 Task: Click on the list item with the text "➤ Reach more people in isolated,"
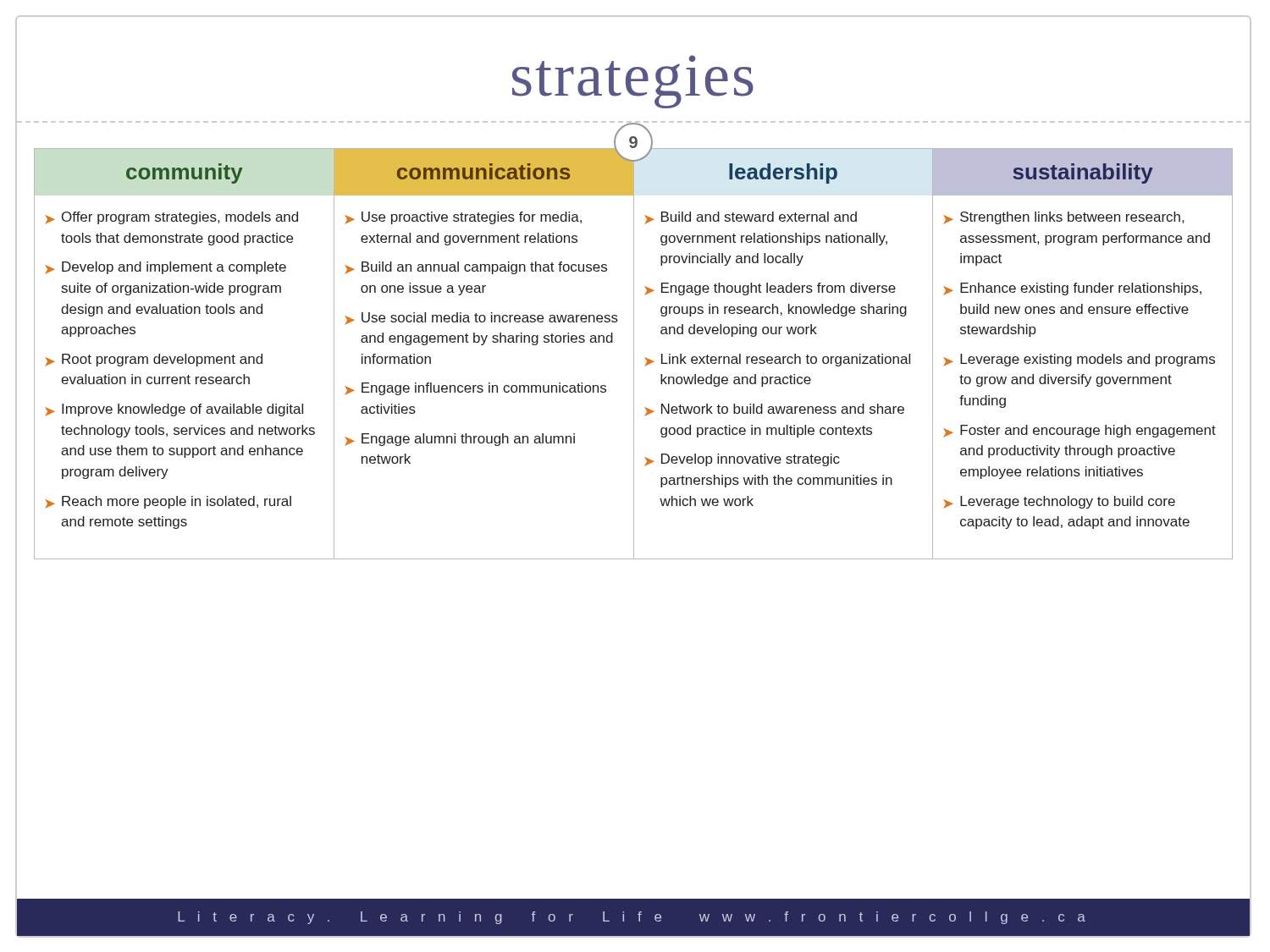pyautogui.click(x=181, y=512)
